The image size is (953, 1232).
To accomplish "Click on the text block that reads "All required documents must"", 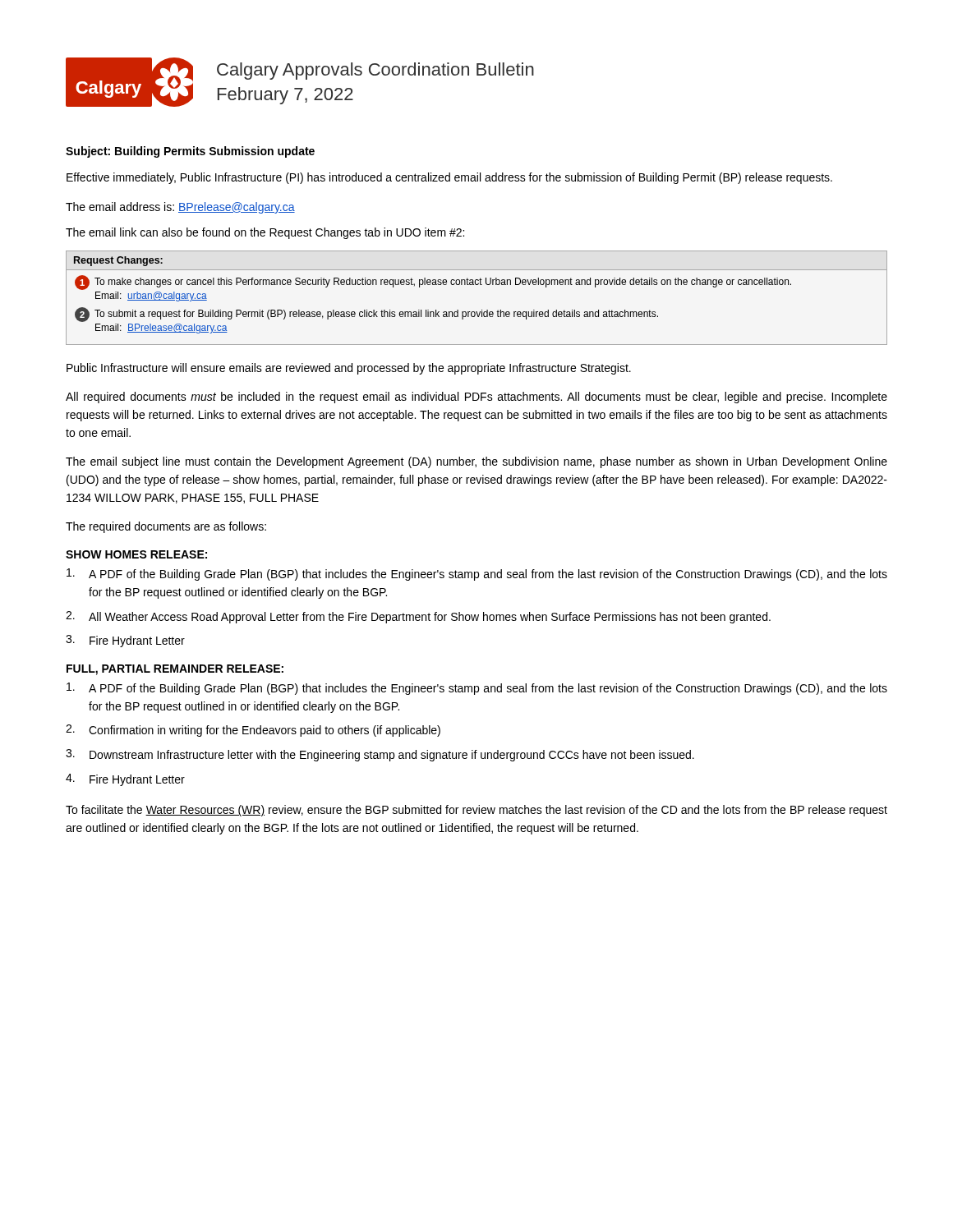I will [x=476, y=415].
